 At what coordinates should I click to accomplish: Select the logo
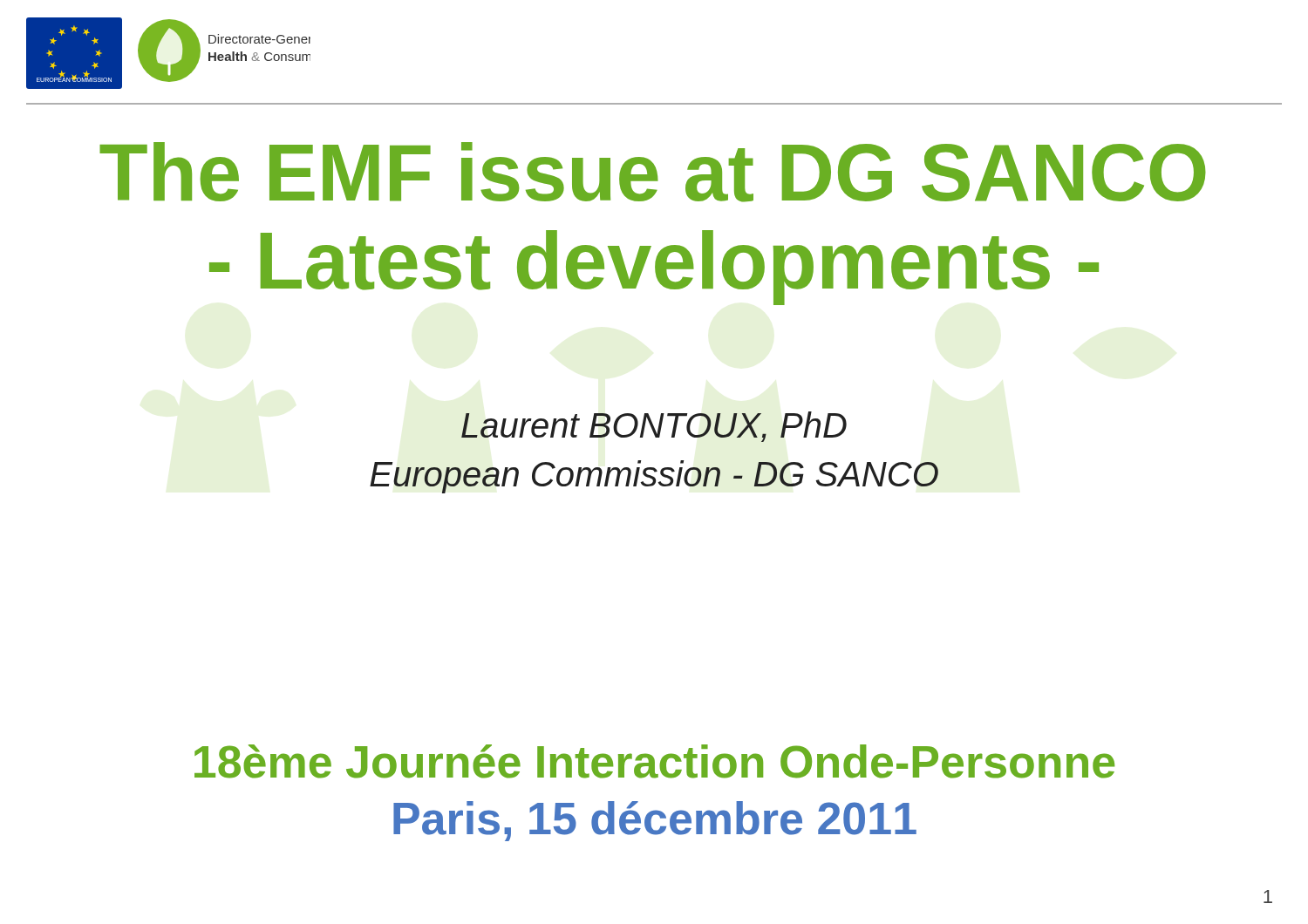click(168, 53)
